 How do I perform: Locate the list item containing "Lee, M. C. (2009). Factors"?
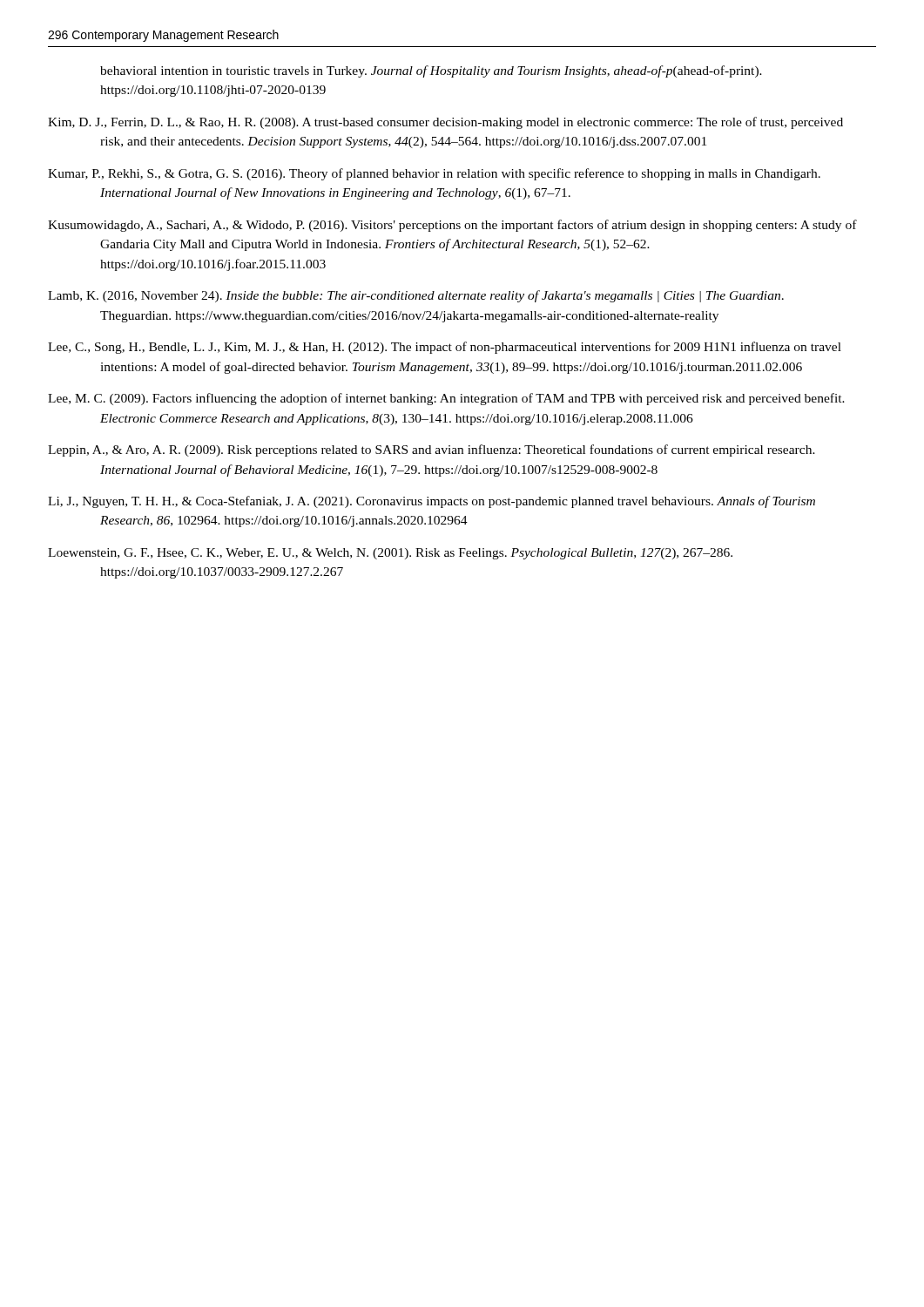pos(453,408)
